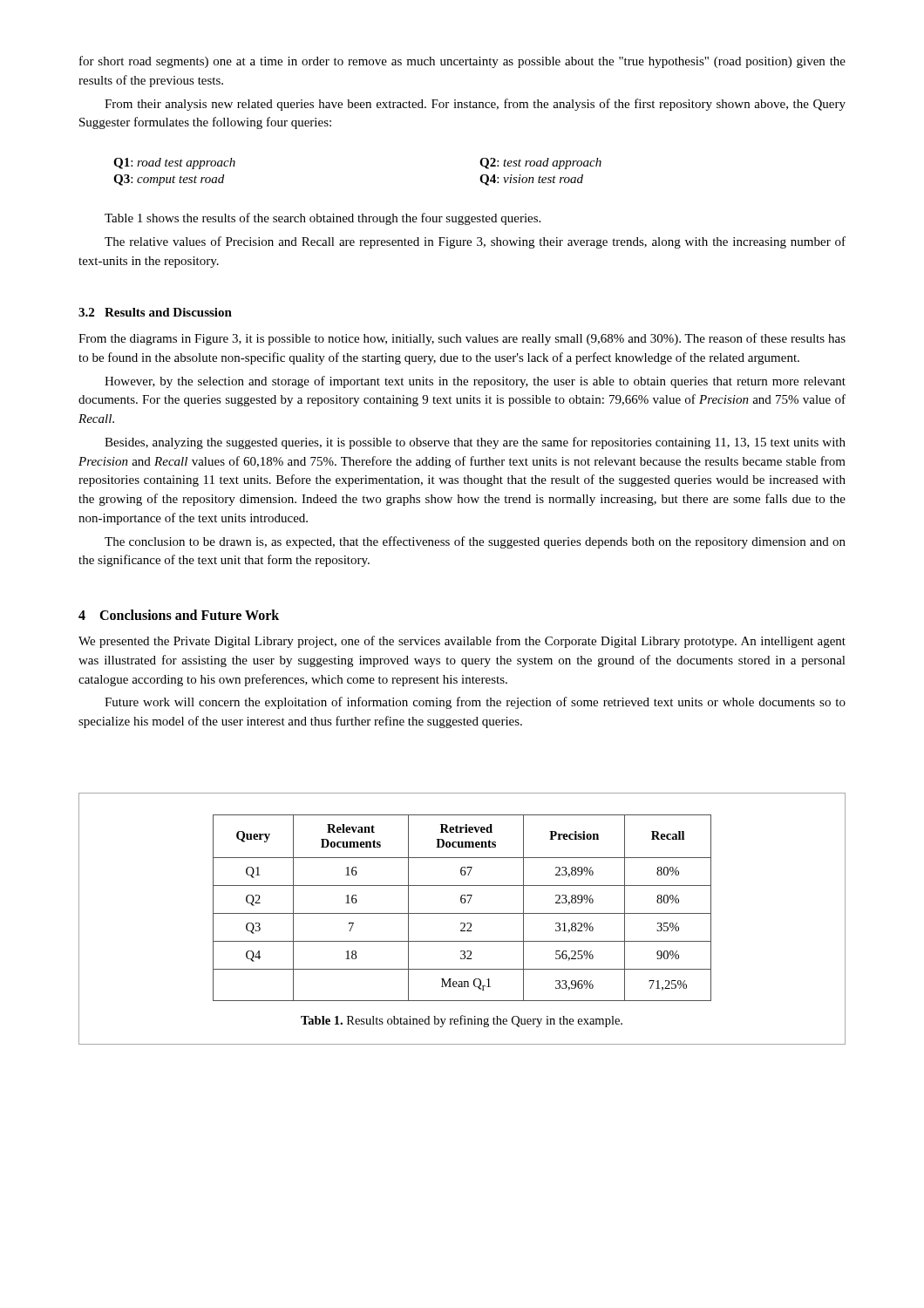This screenshot has height=1308, width=924.
Task: Navigate to the block starting "Q4: vision test road"
Action: pyautogui.click(x=531, y=179)
